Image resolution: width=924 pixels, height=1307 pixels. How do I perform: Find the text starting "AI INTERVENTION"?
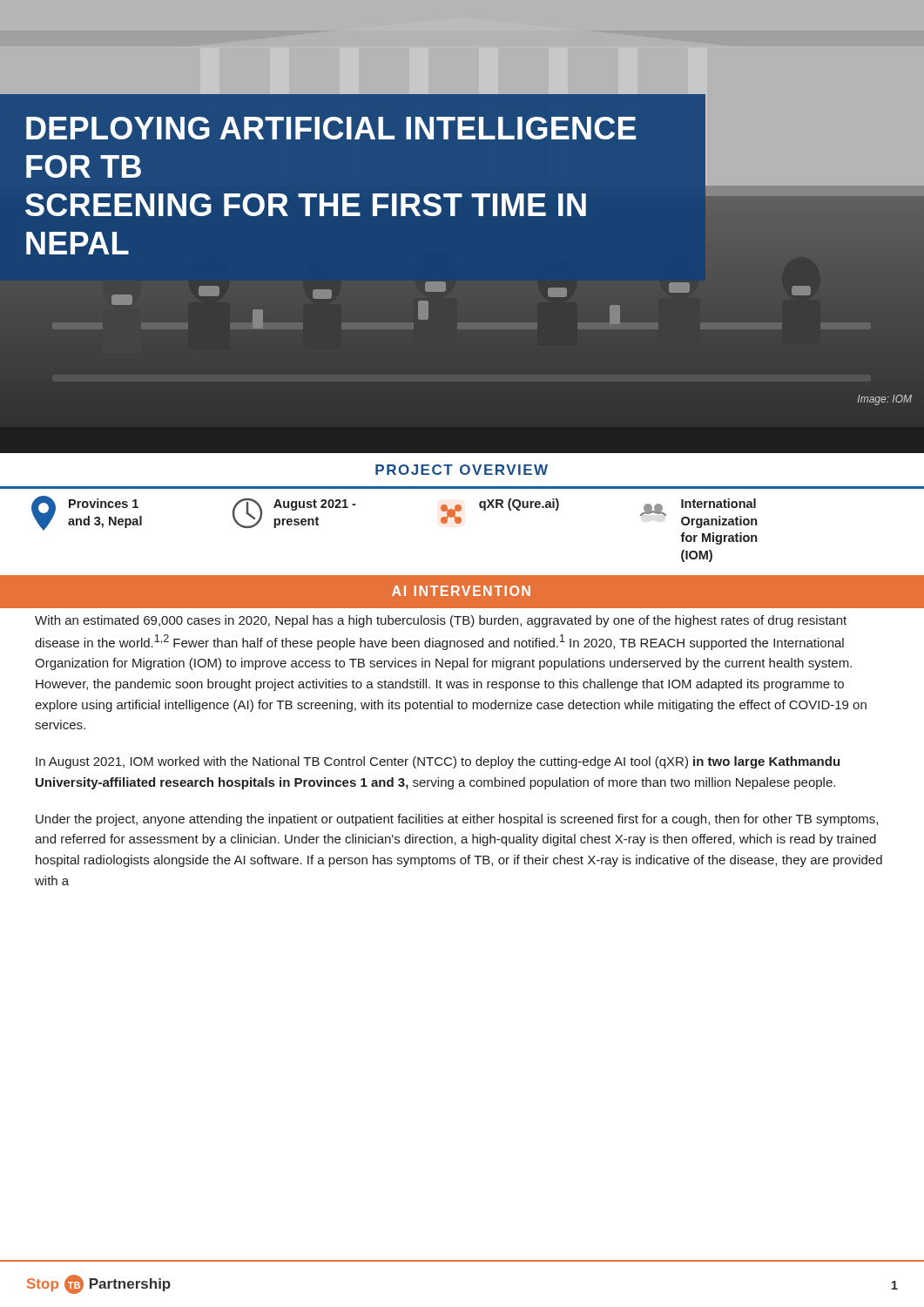tap(462, 591)
